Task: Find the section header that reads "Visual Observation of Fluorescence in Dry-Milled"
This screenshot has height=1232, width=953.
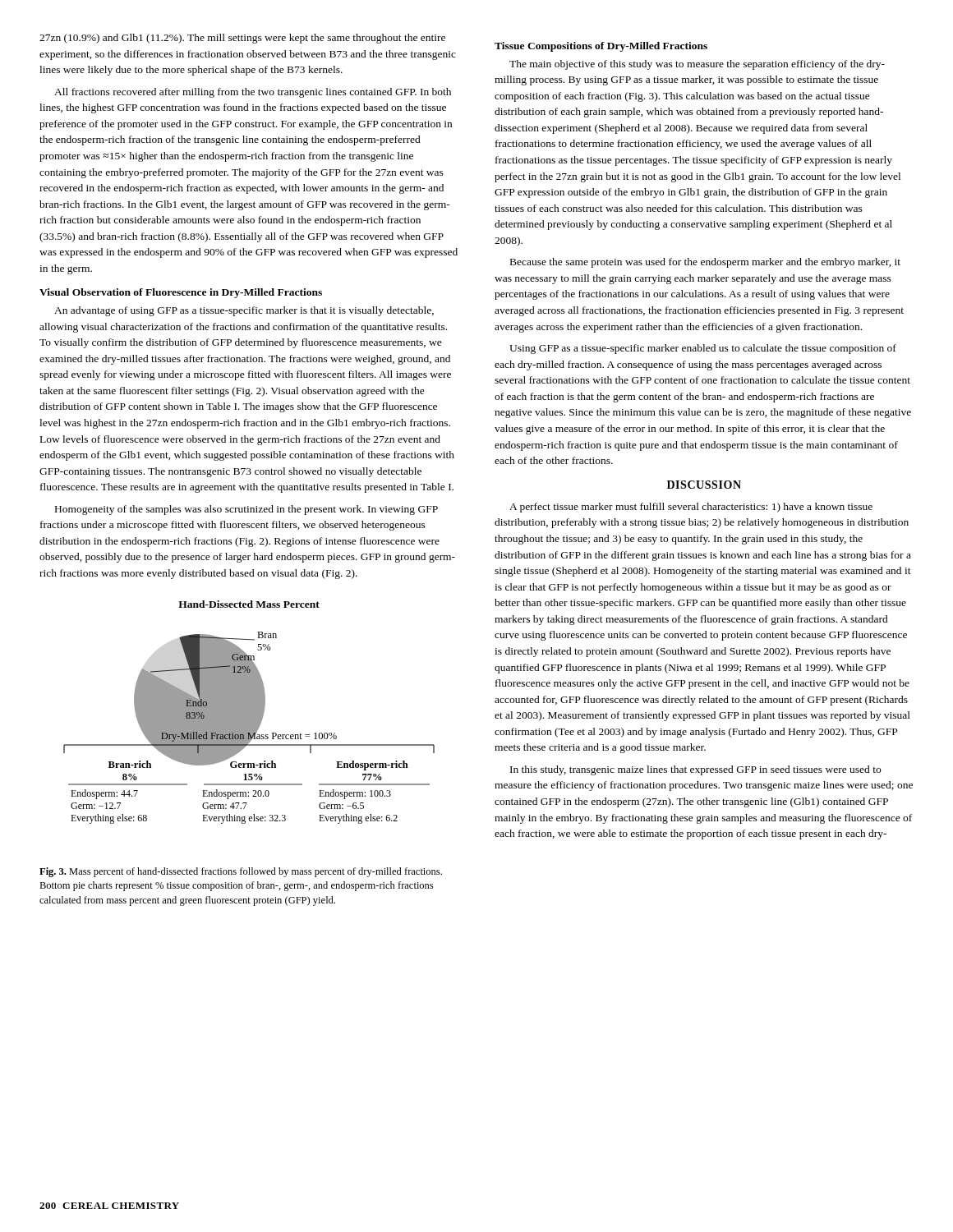Action: [x=181, y=292]
